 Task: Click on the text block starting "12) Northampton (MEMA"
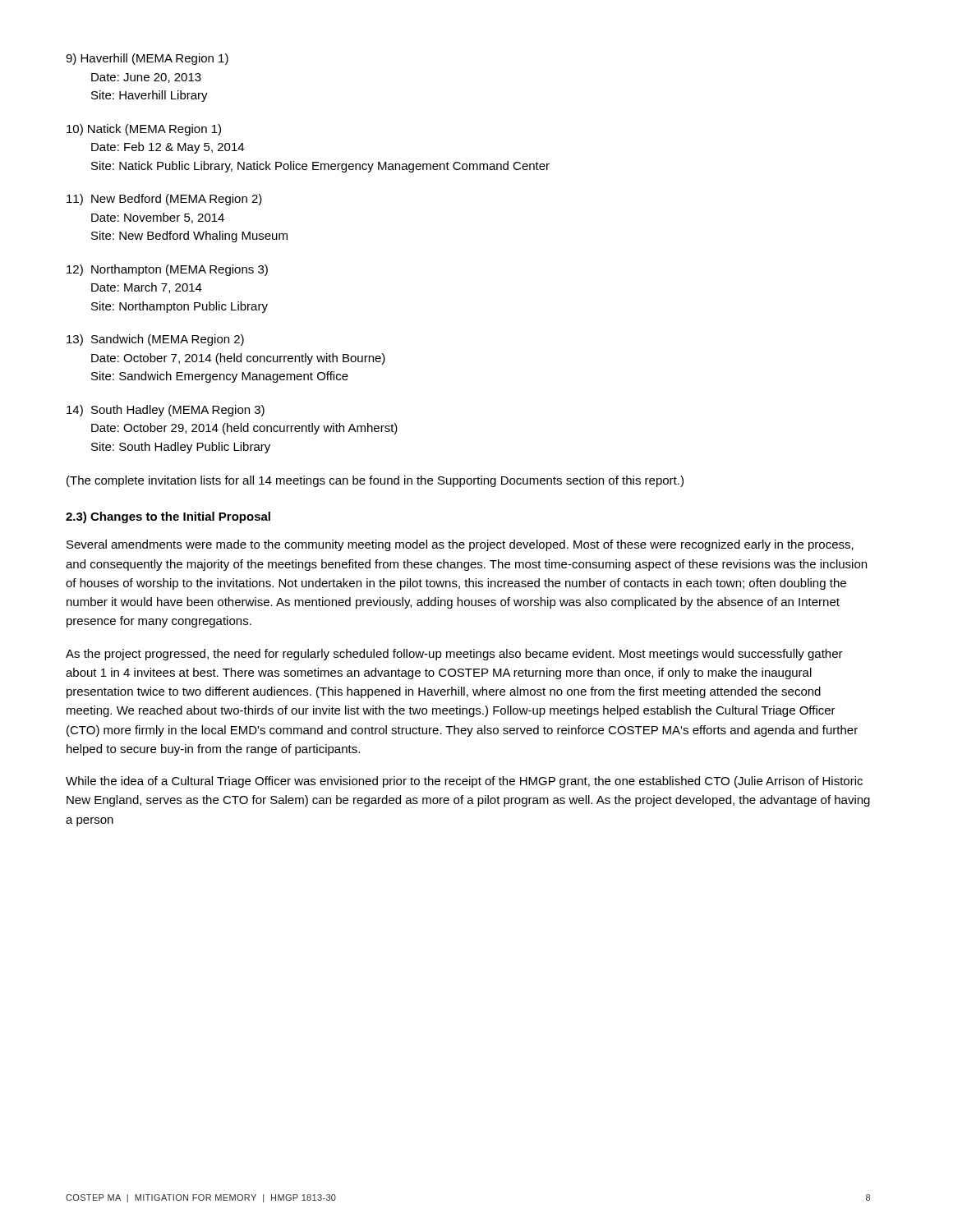[167, 270]
